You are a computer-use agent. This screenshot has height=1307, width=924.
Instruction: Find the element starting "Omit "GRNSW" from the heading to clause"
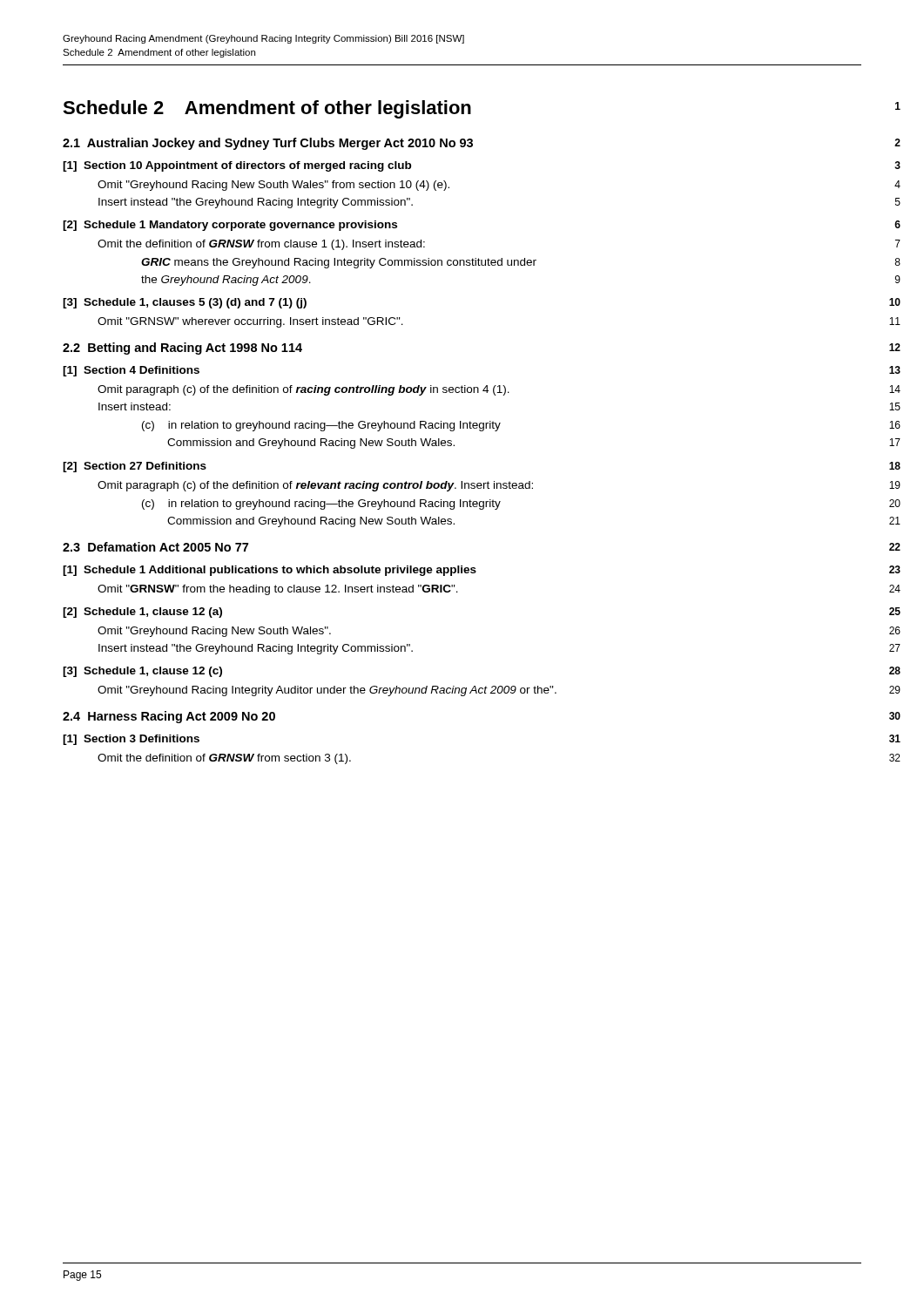tap(278, 590)
